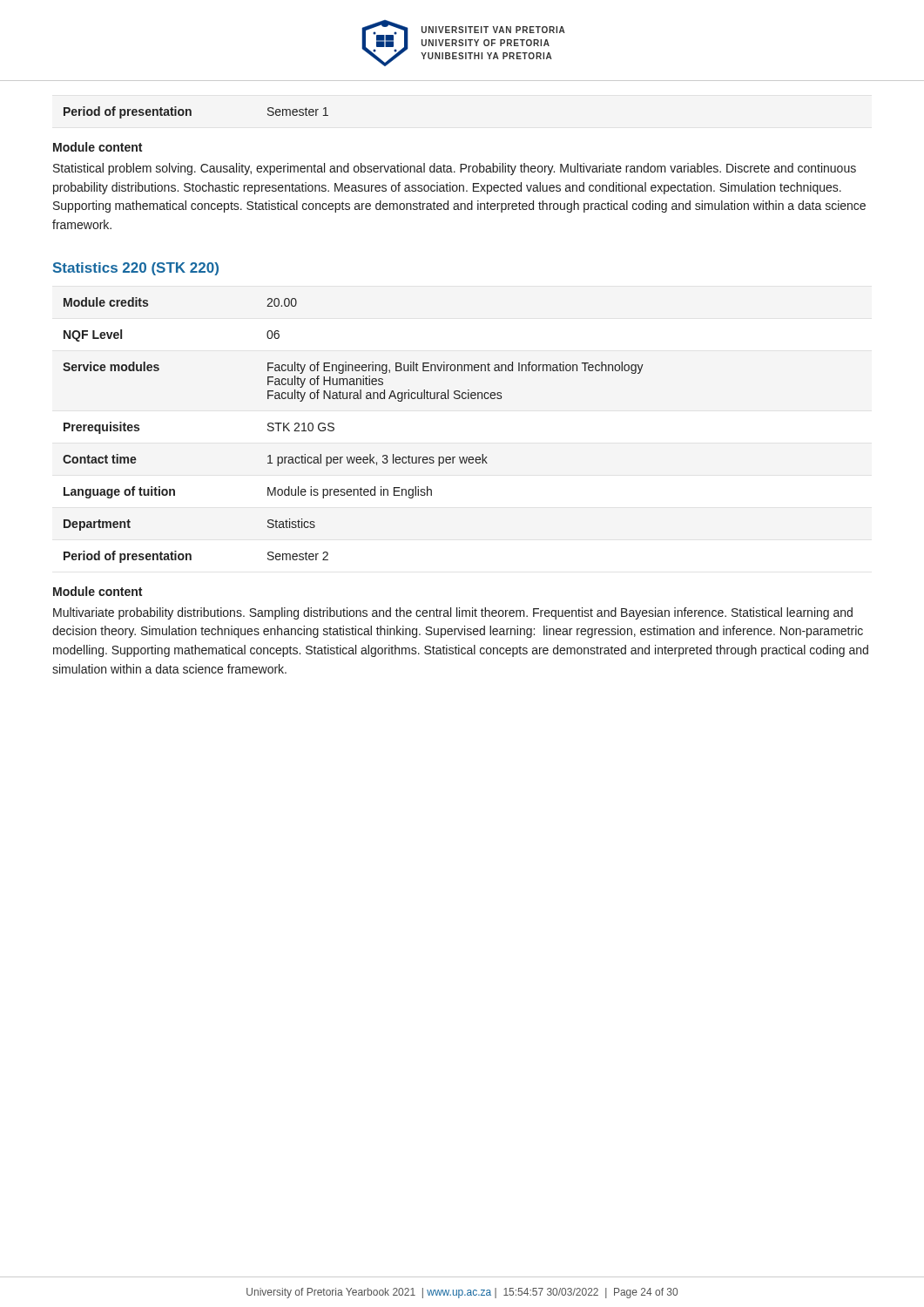The image size is (924, 1307).
Task: Point to the block beginning "Statistical problem solving."
Action: click(459, 197)
